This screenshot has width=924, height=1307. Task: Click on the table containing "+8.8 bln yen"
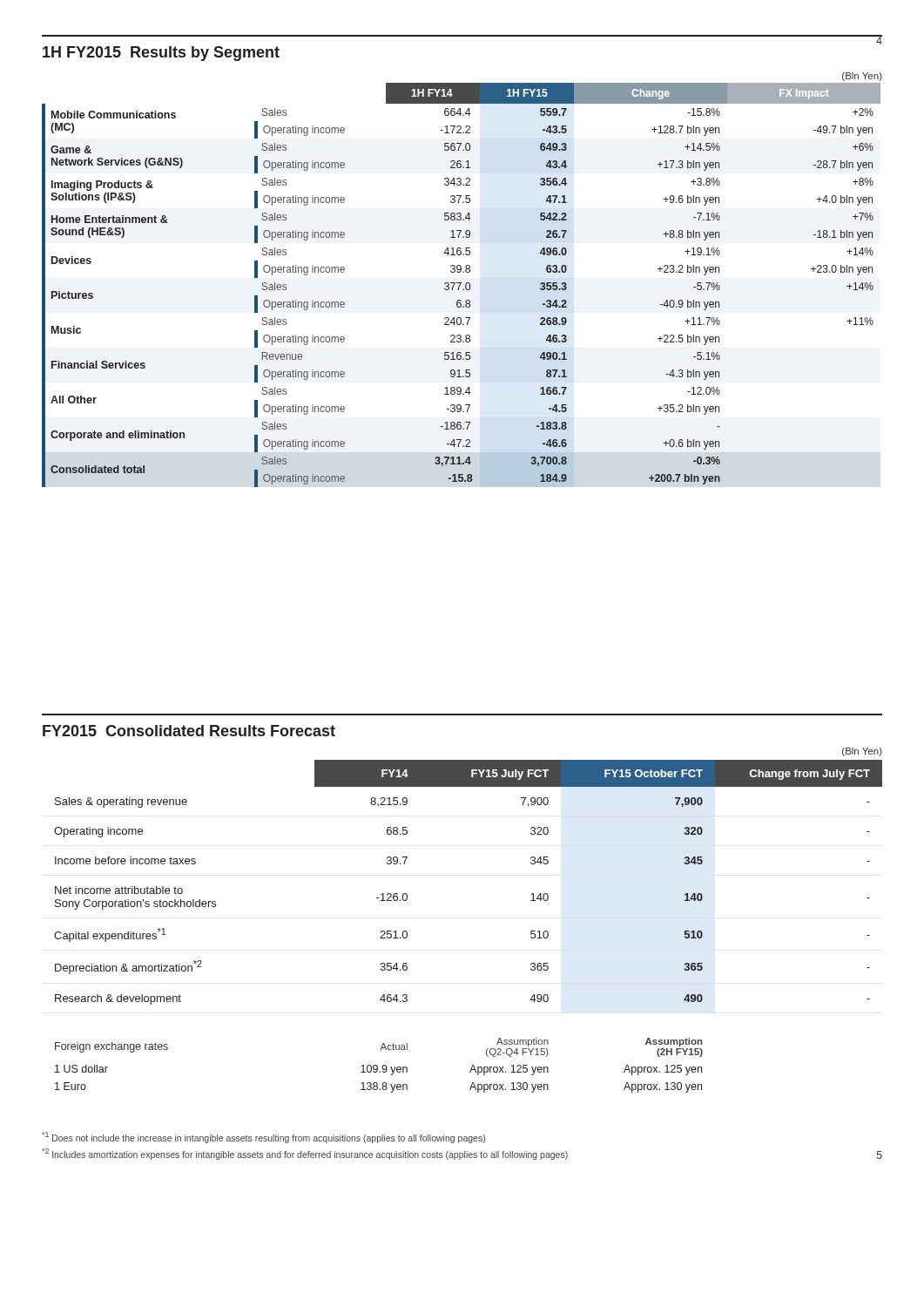click(462, 279)
